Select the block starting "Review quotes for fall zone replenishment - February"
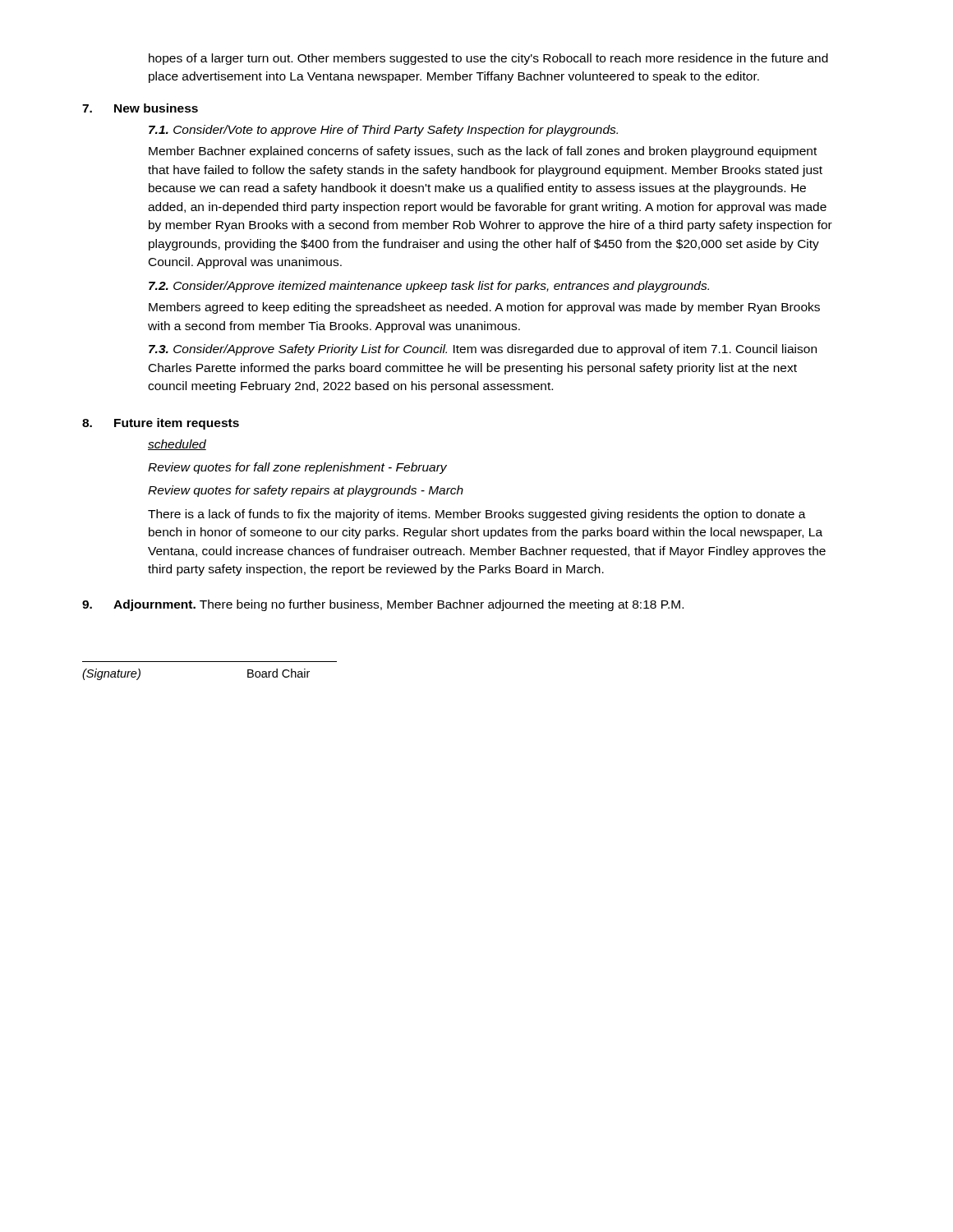 pos(297,468)
